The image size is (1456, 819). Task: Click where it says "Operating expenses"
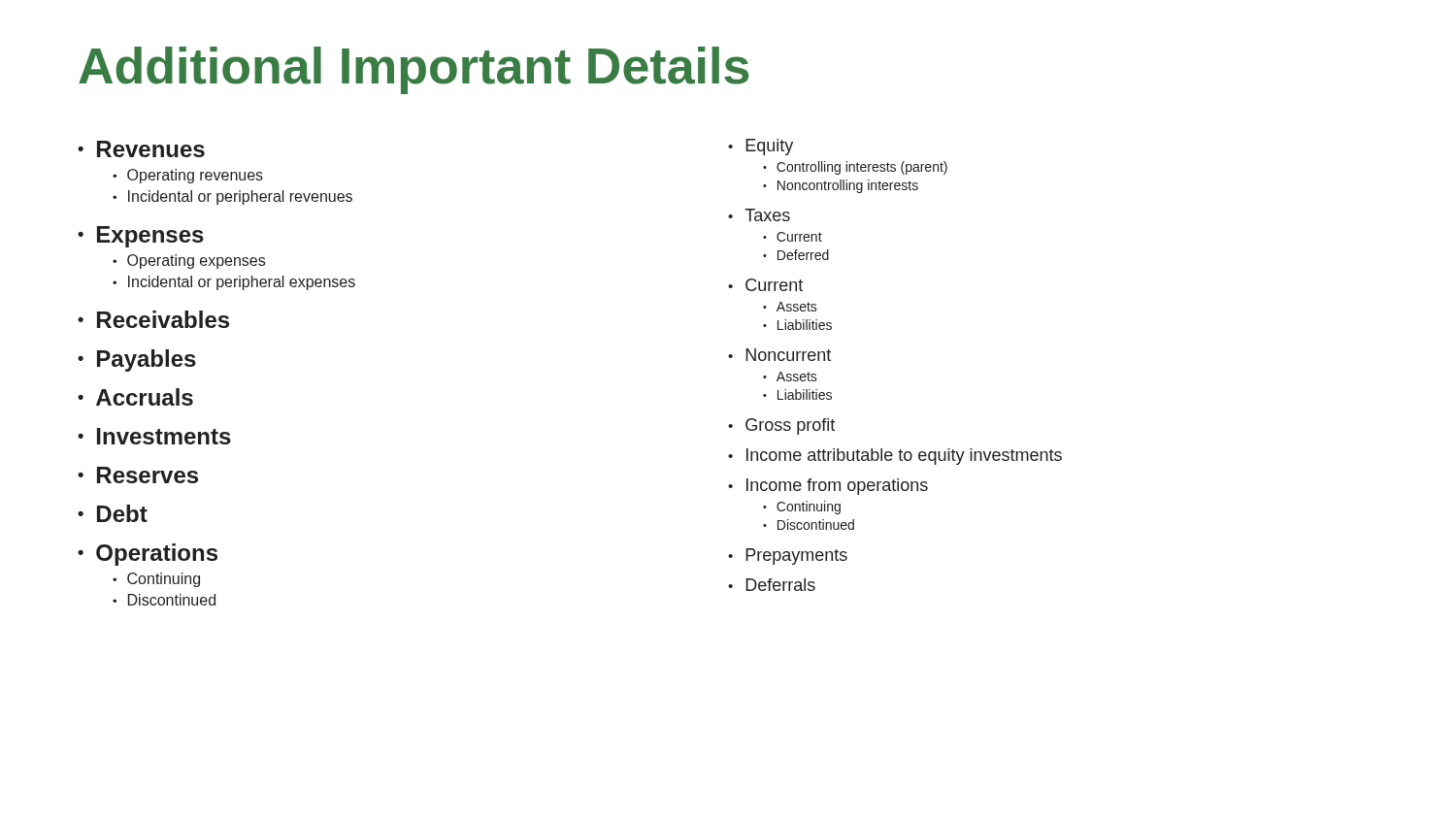pyautogui.click(x=196, y=261)
